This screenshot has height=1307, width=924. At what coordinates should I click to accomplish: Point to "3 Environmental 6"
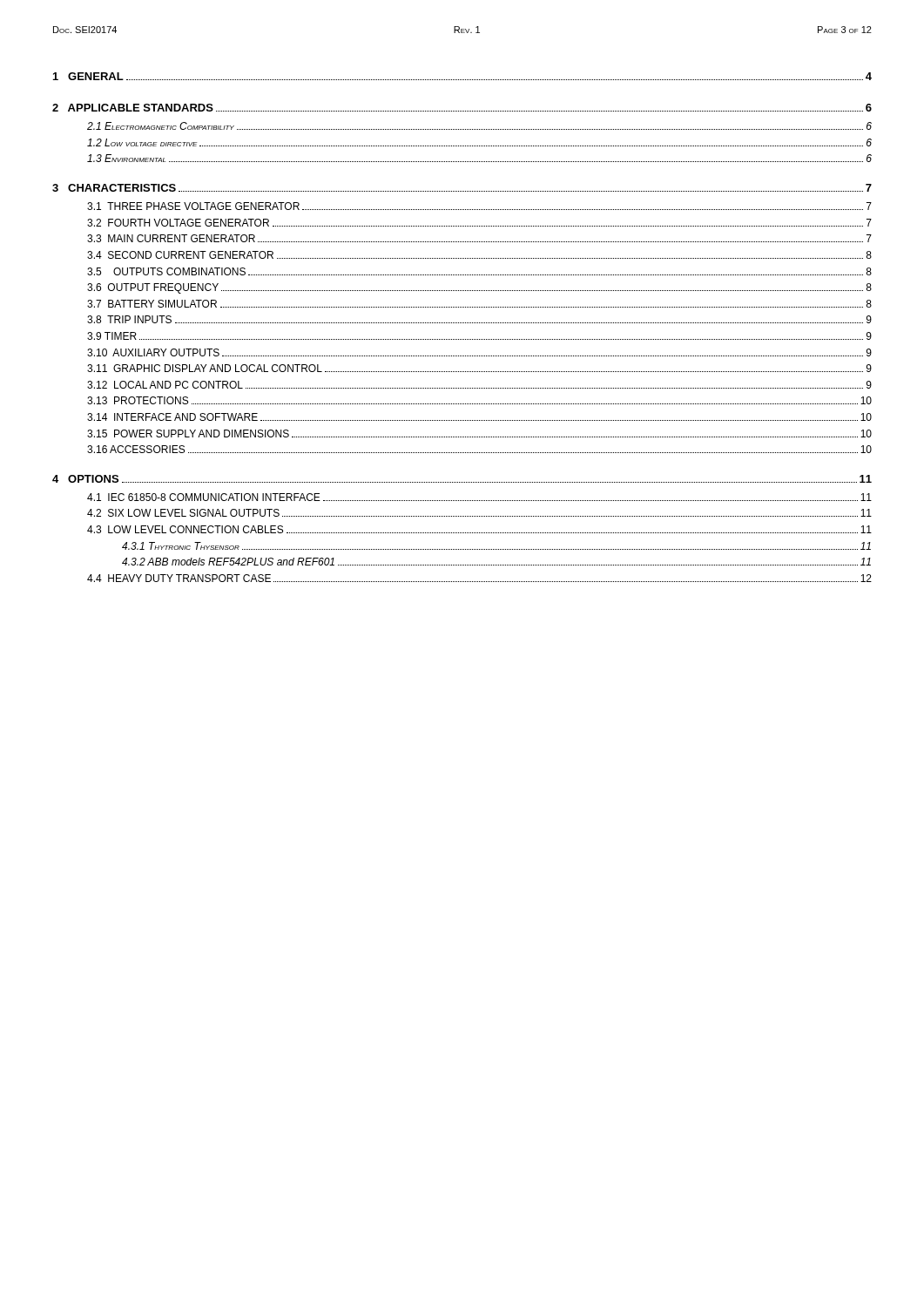point(462,159)
